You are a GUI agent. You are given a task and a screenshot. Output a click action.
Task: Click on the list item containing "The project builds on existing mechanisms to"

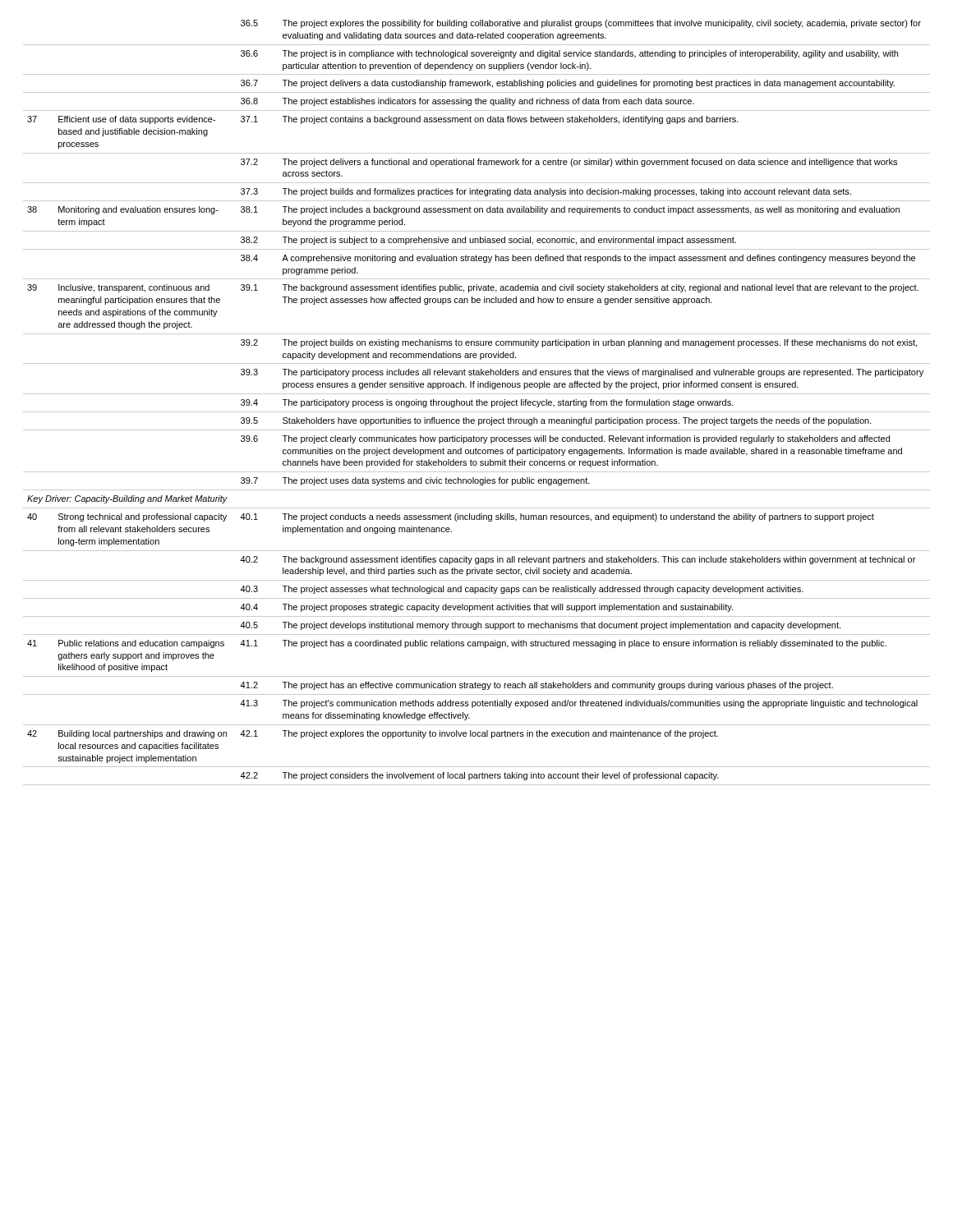(600, 348)
